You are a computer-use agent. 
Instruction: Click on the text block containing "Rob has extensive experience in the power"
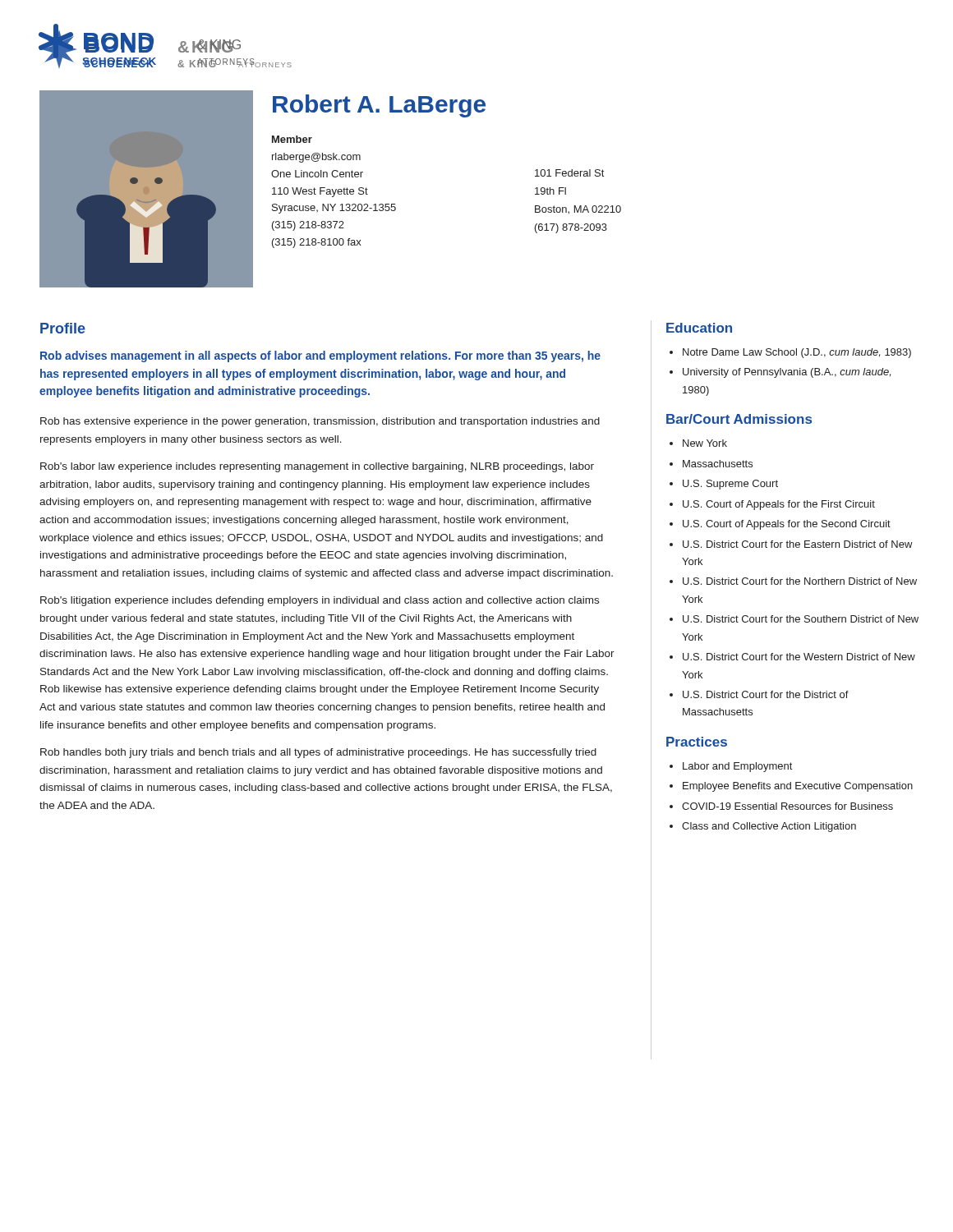(x=320, y=430)
